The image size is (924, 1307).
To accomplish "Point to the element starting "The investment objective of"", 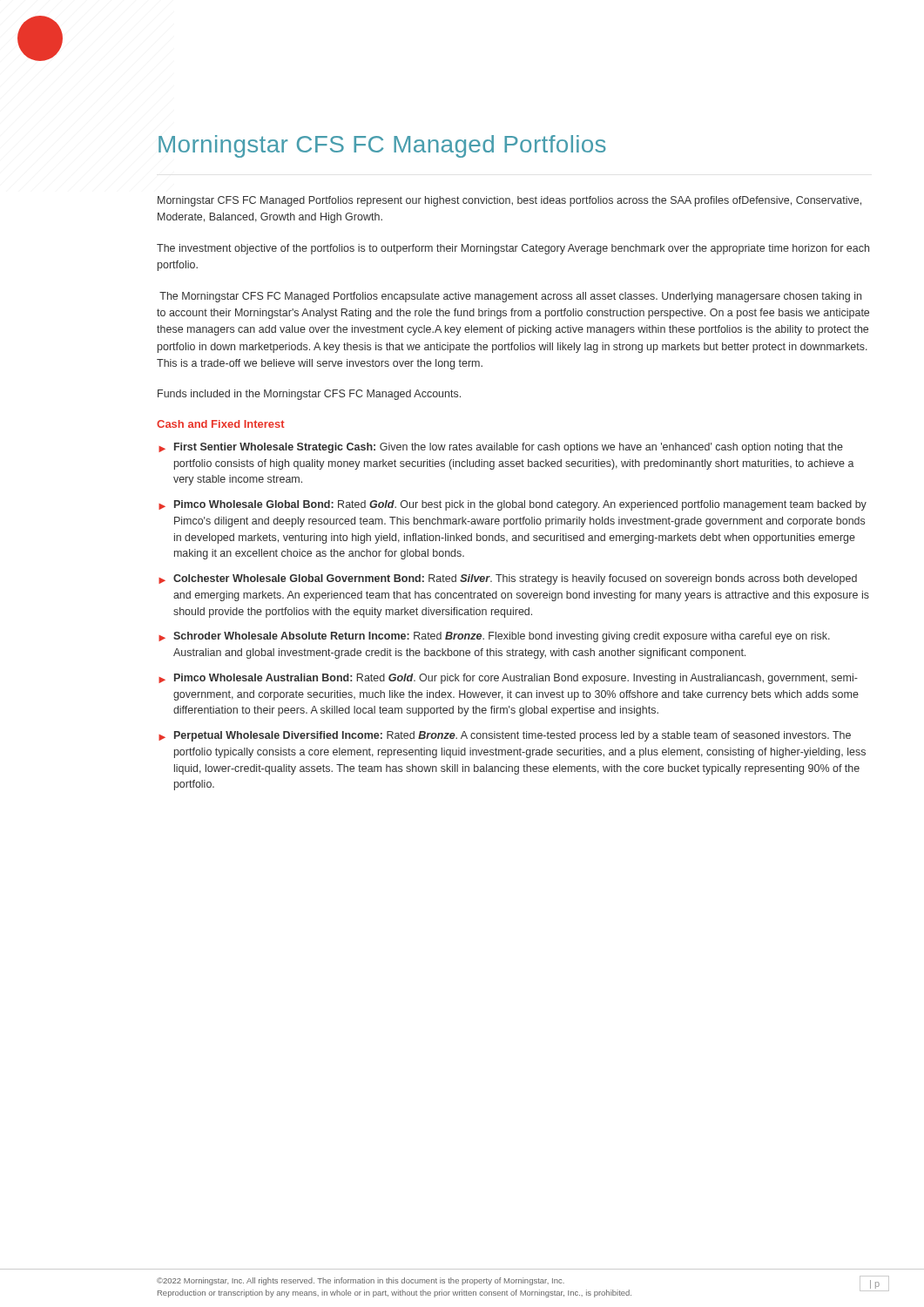I will (513, 257).
